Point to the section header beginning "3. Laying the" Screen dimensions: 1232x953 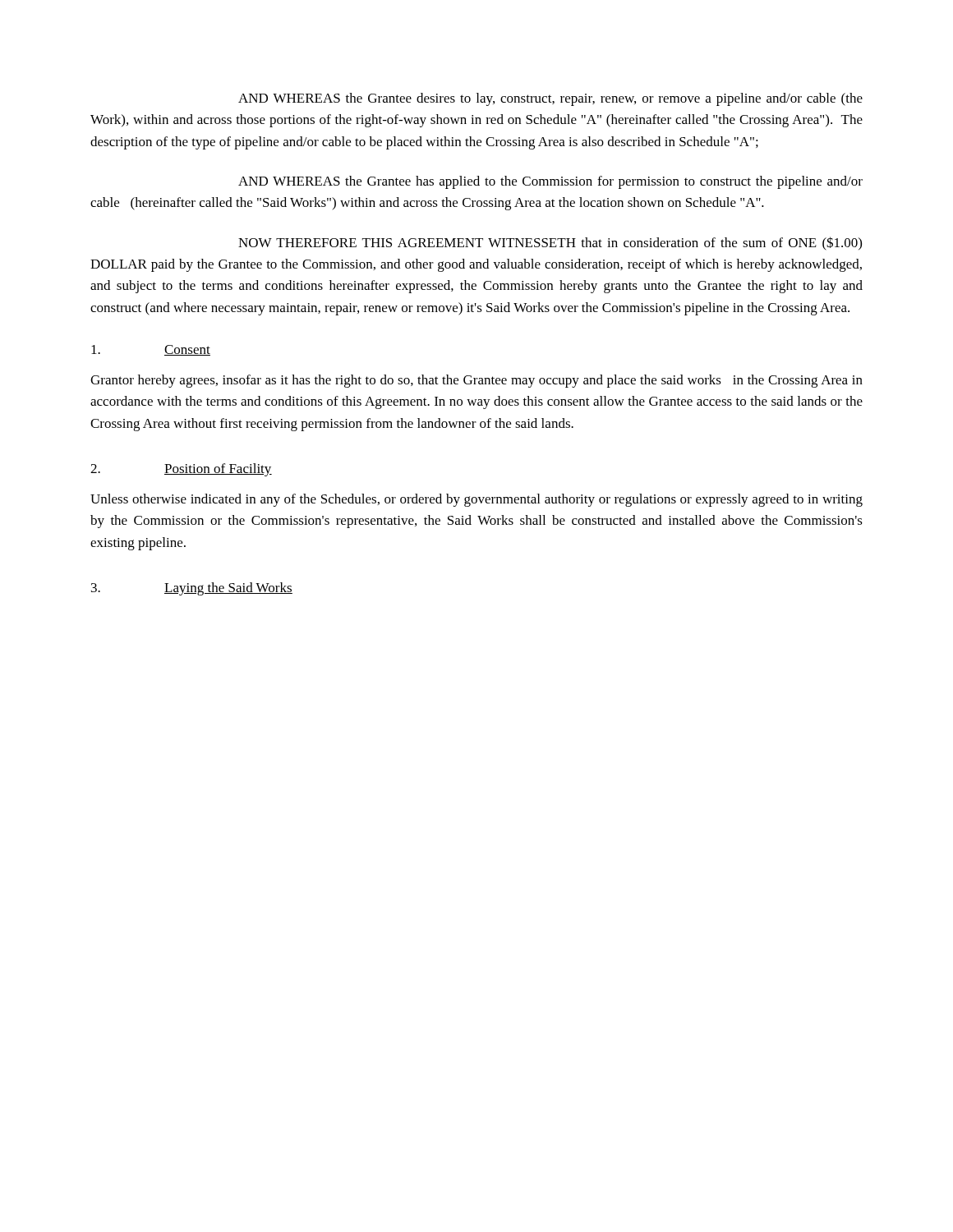(192, 589)
